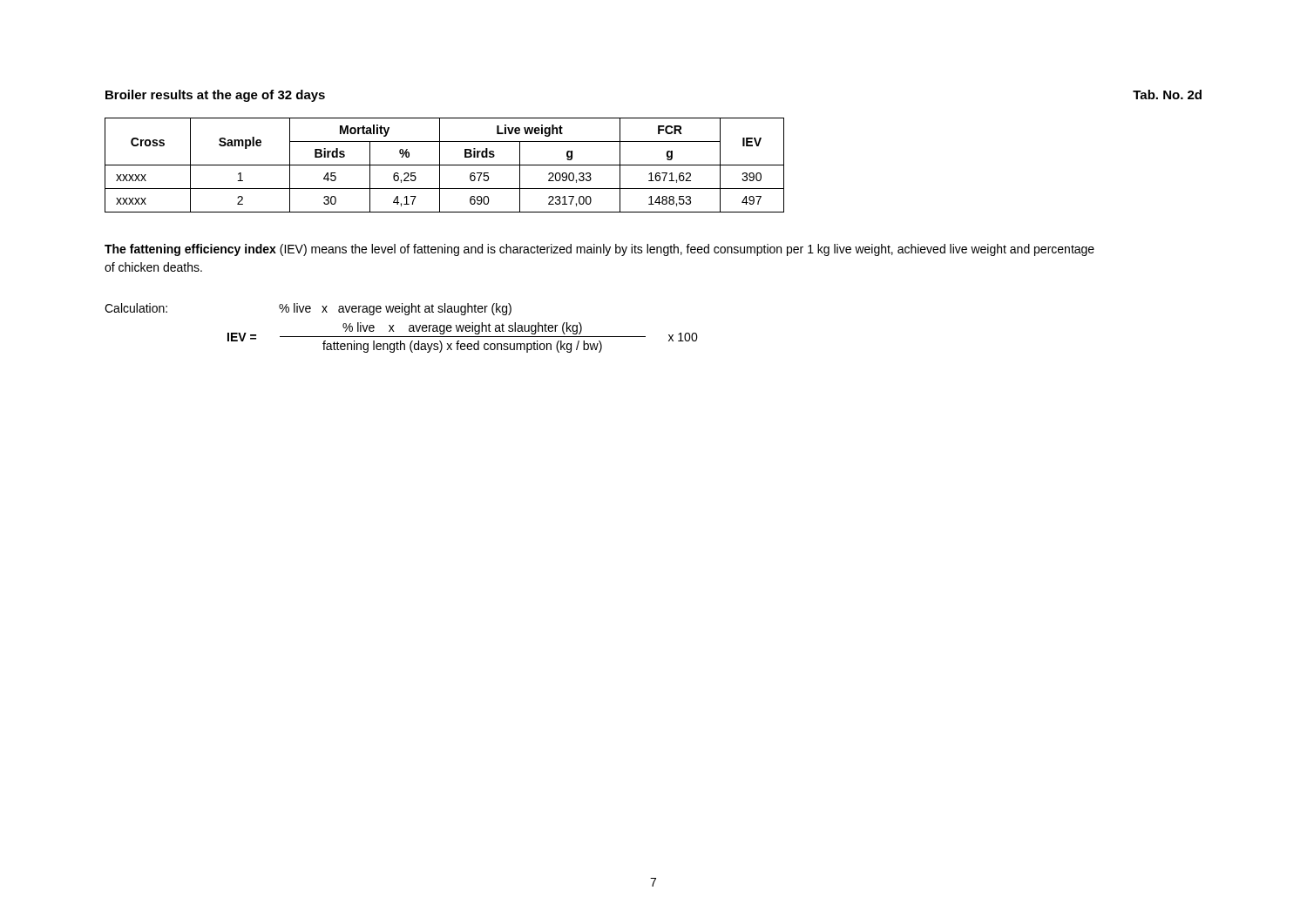Select the table

[654, 165]
